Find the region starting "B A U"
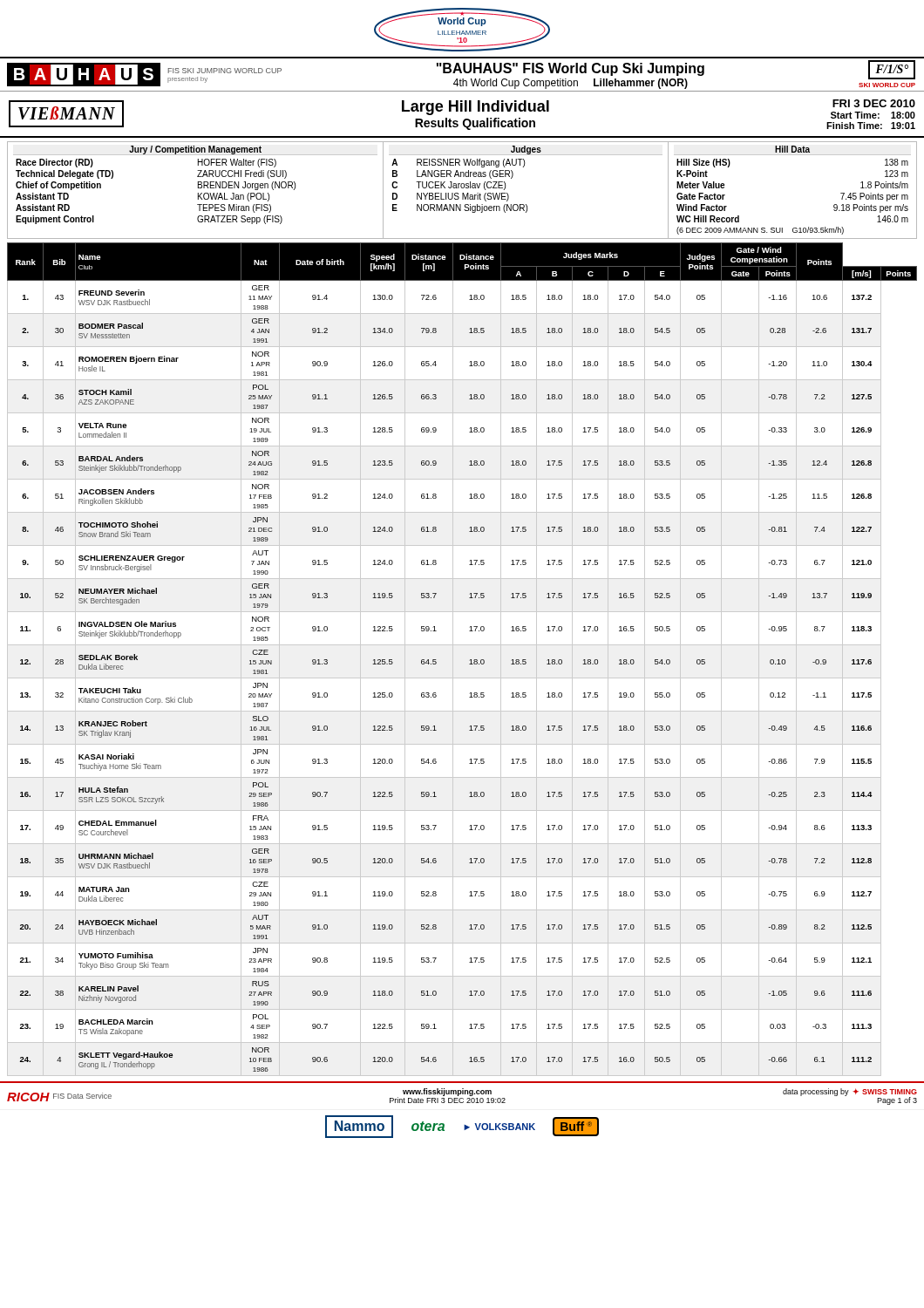The width and height of the screenshot is (924, 1308). [461, 75]
